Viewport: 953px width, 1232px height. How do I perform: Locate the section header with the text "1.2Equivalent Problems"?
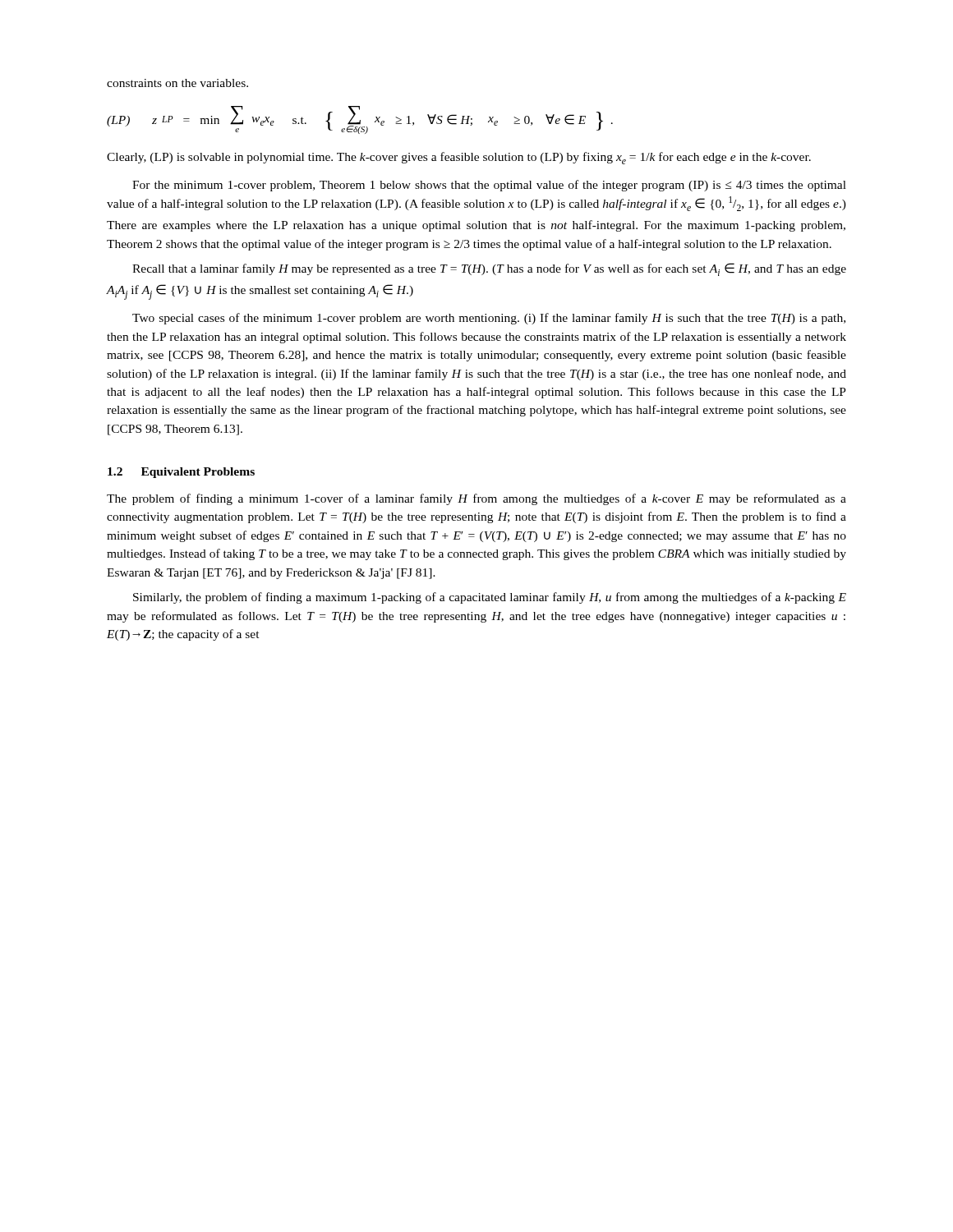181,471
